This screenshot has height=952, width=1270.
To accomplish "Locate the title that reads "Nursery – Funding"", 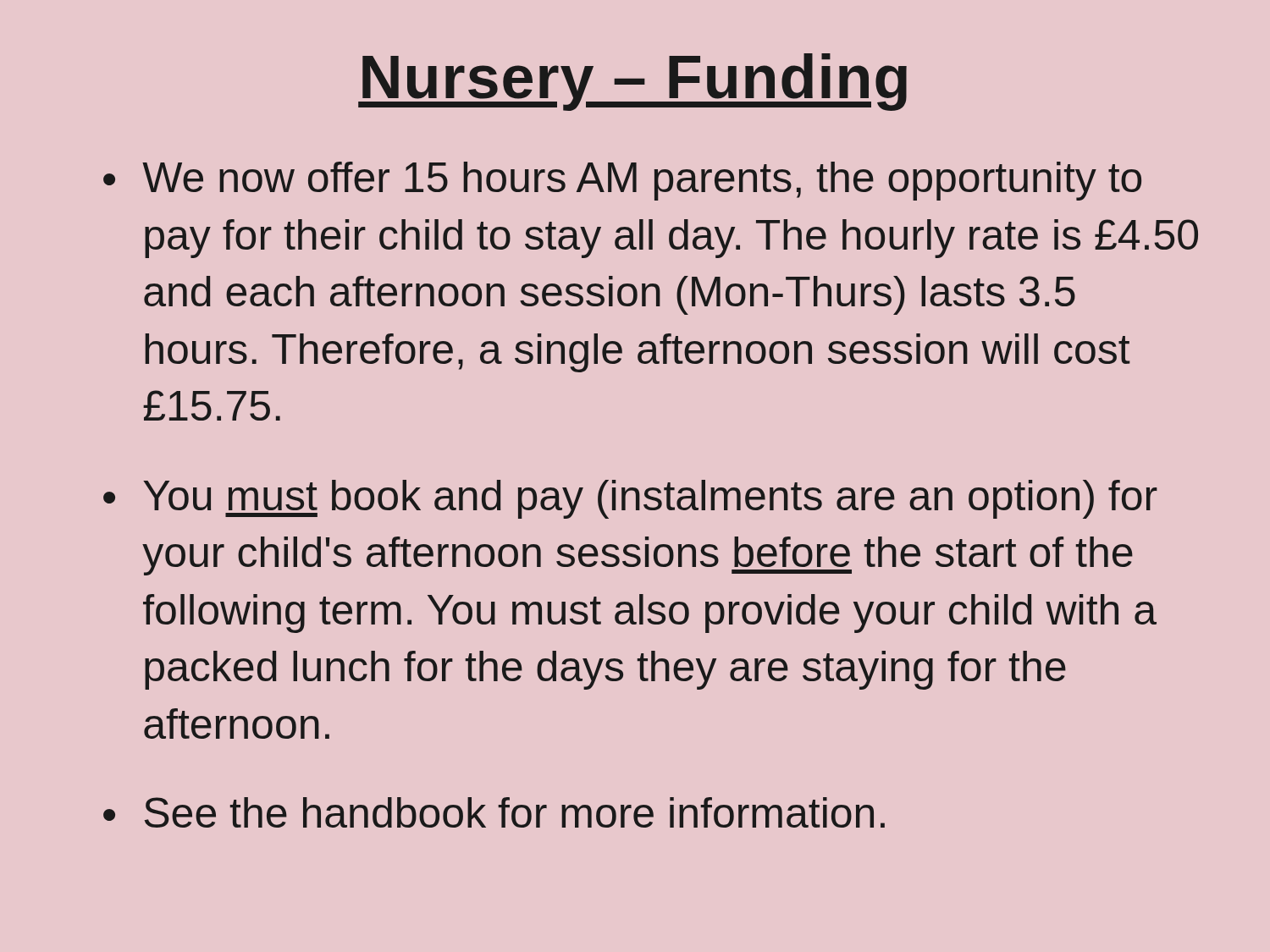I will click(x=635, y=77).
